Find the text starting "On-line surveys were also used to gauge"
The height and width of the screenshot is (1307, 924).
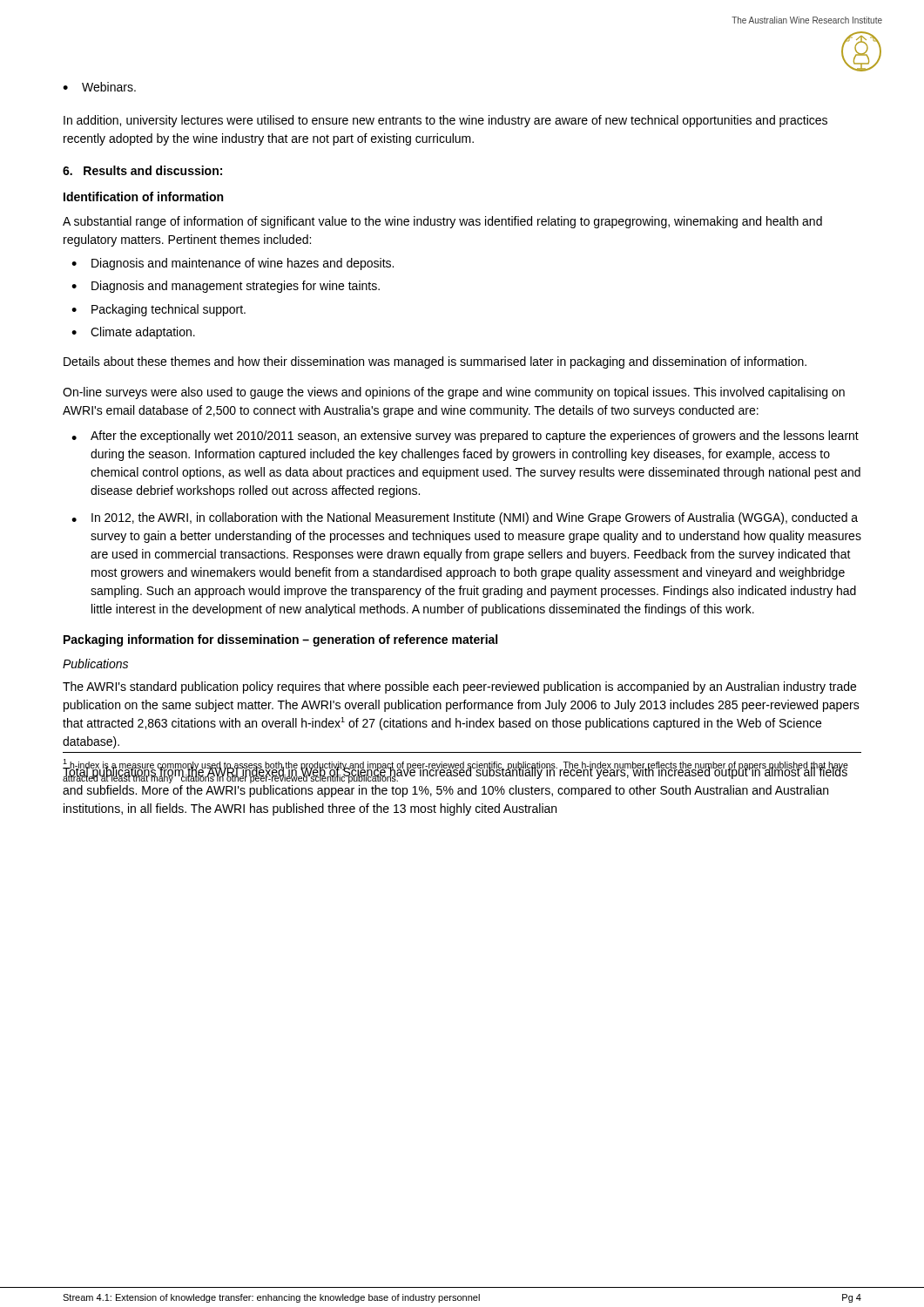pos(454,401)
